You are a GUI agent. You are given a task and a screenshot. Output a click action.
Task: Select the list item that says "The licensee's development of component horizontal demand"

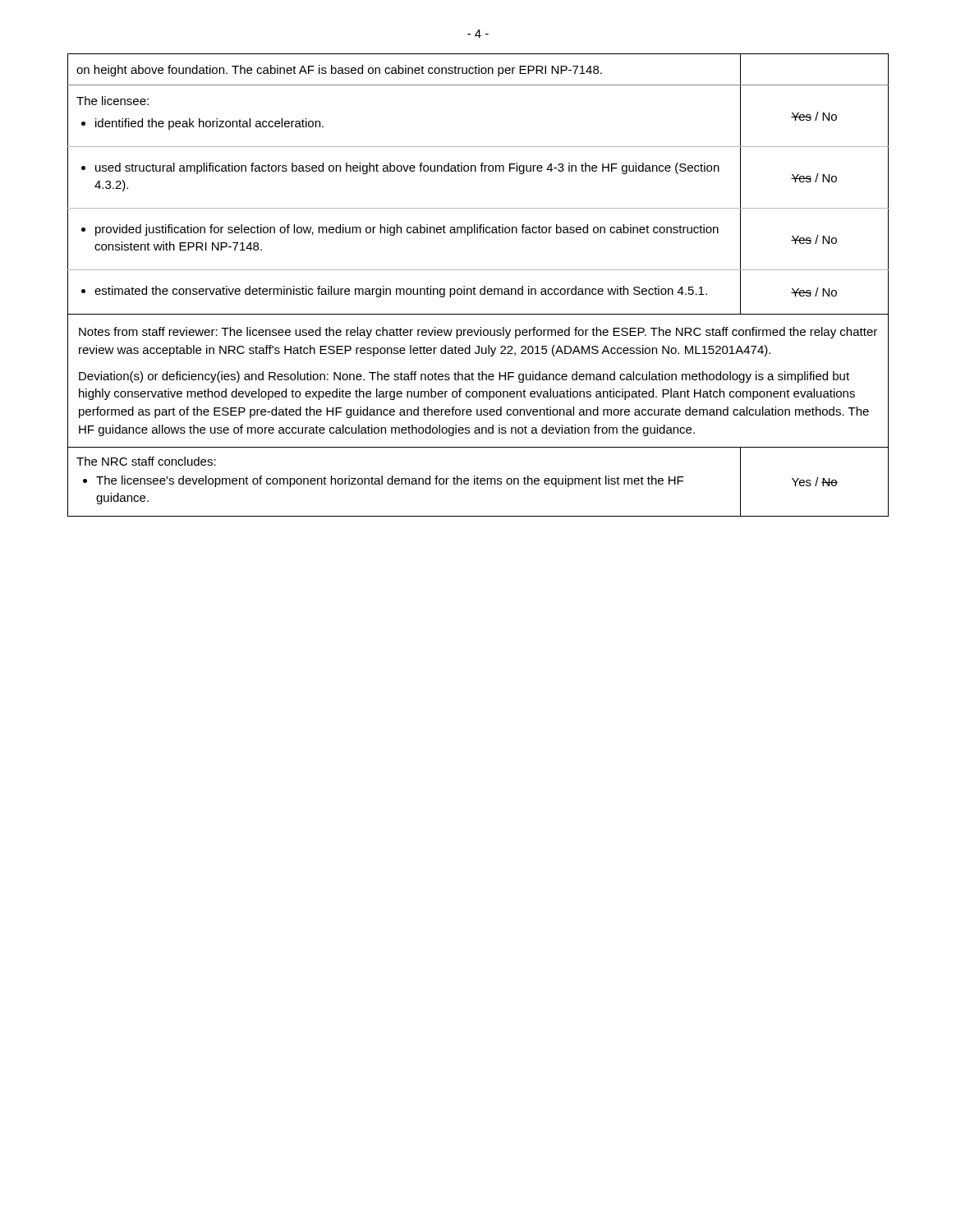point(390,488)
